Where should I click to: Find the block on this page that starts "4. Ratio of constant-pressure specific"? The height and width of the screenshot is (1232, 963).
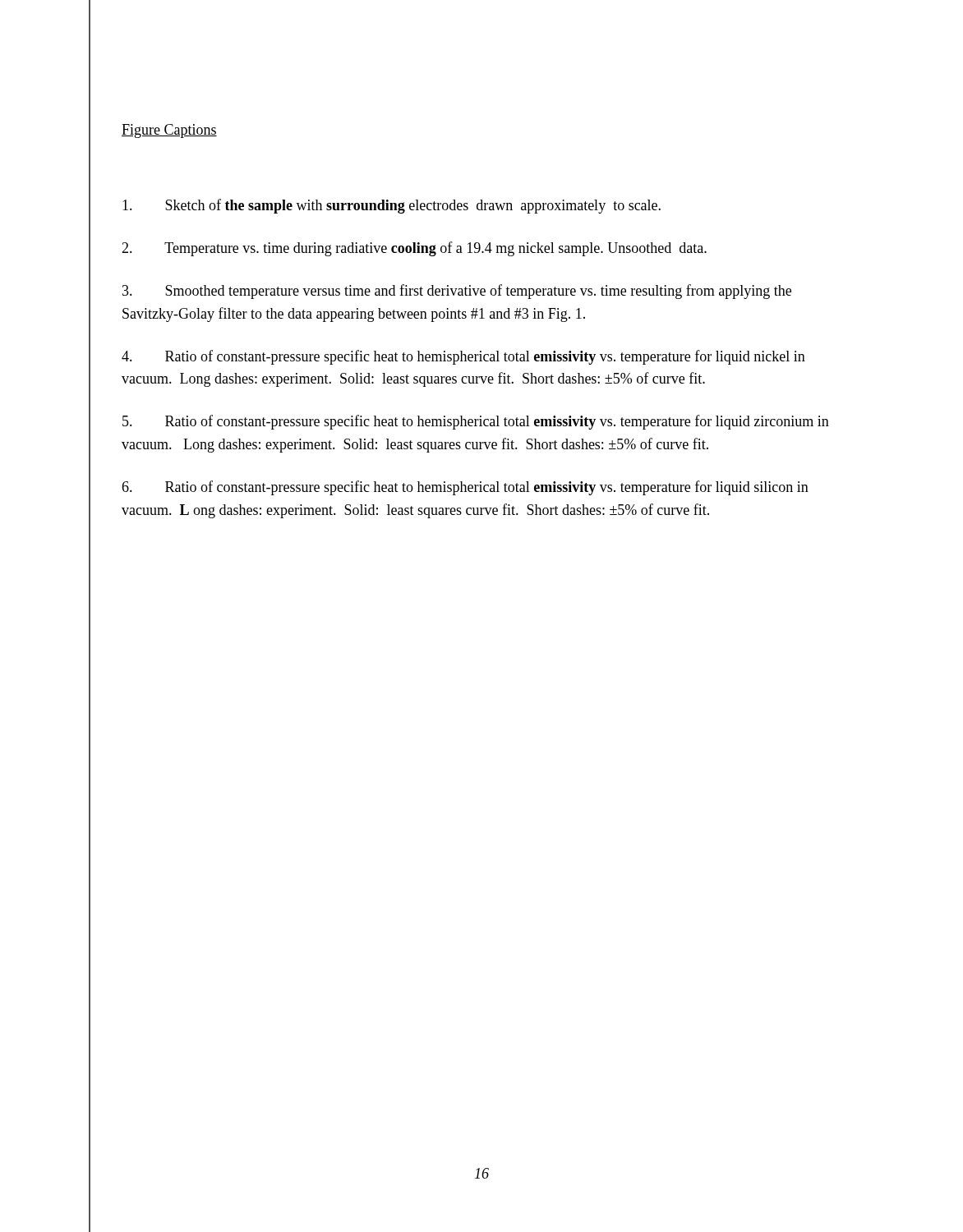463,366
